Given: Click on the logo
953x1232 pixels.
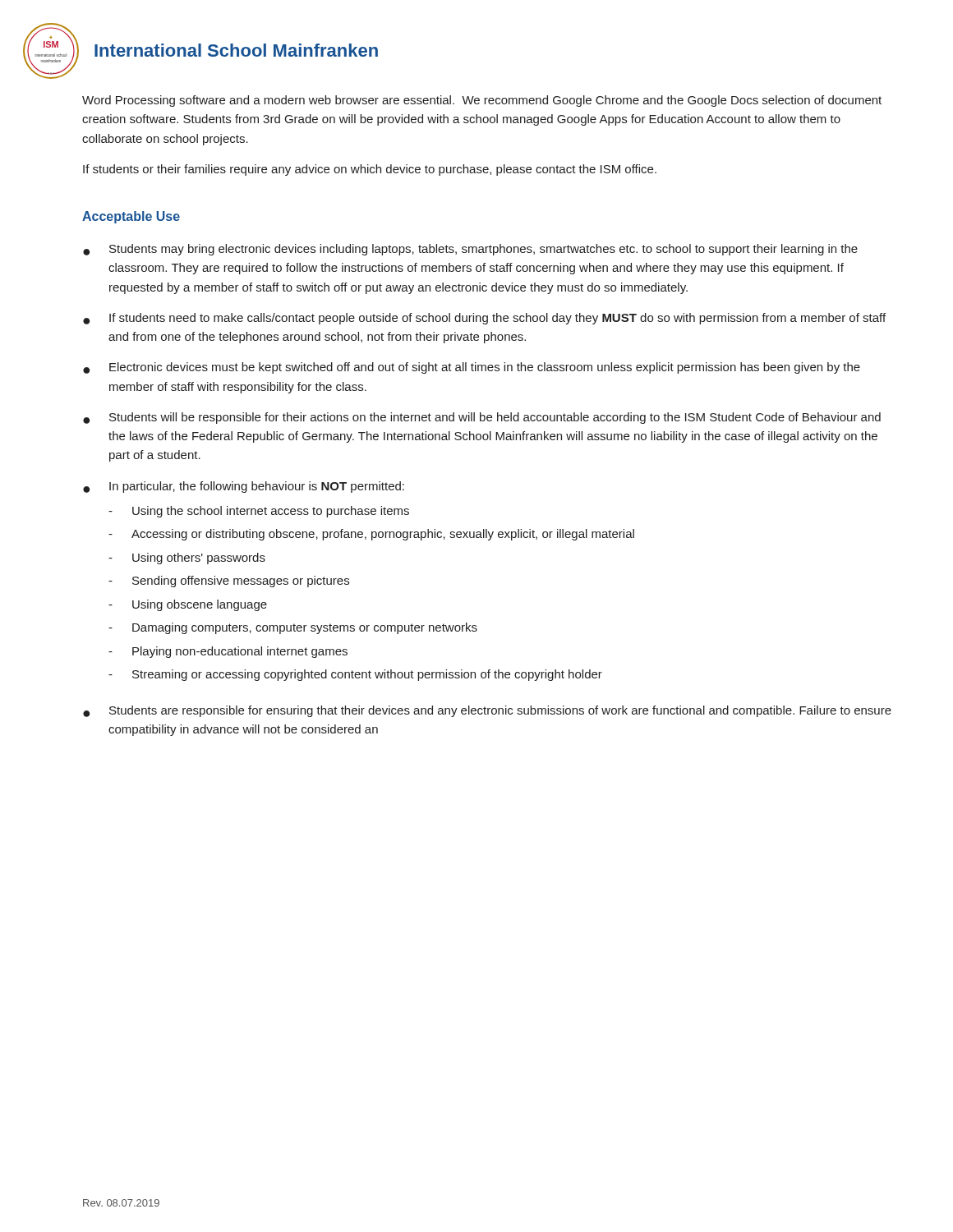Looking at the screenshot, I should click(51, 51).
